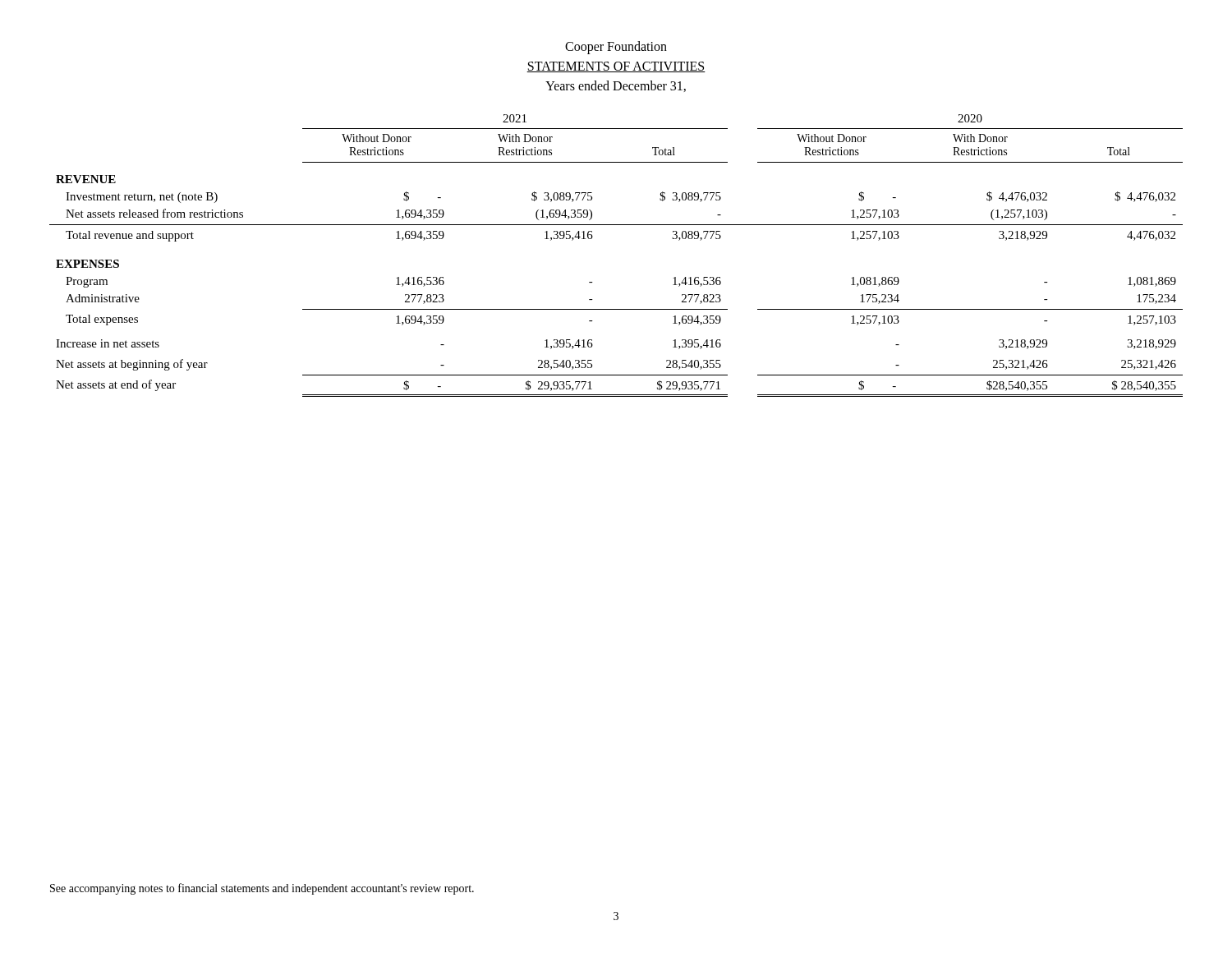
Task: Where is the passage that starts "See accompanying notes to financial statements and"?
Action: pyautogui.click(x=262, y=889)
